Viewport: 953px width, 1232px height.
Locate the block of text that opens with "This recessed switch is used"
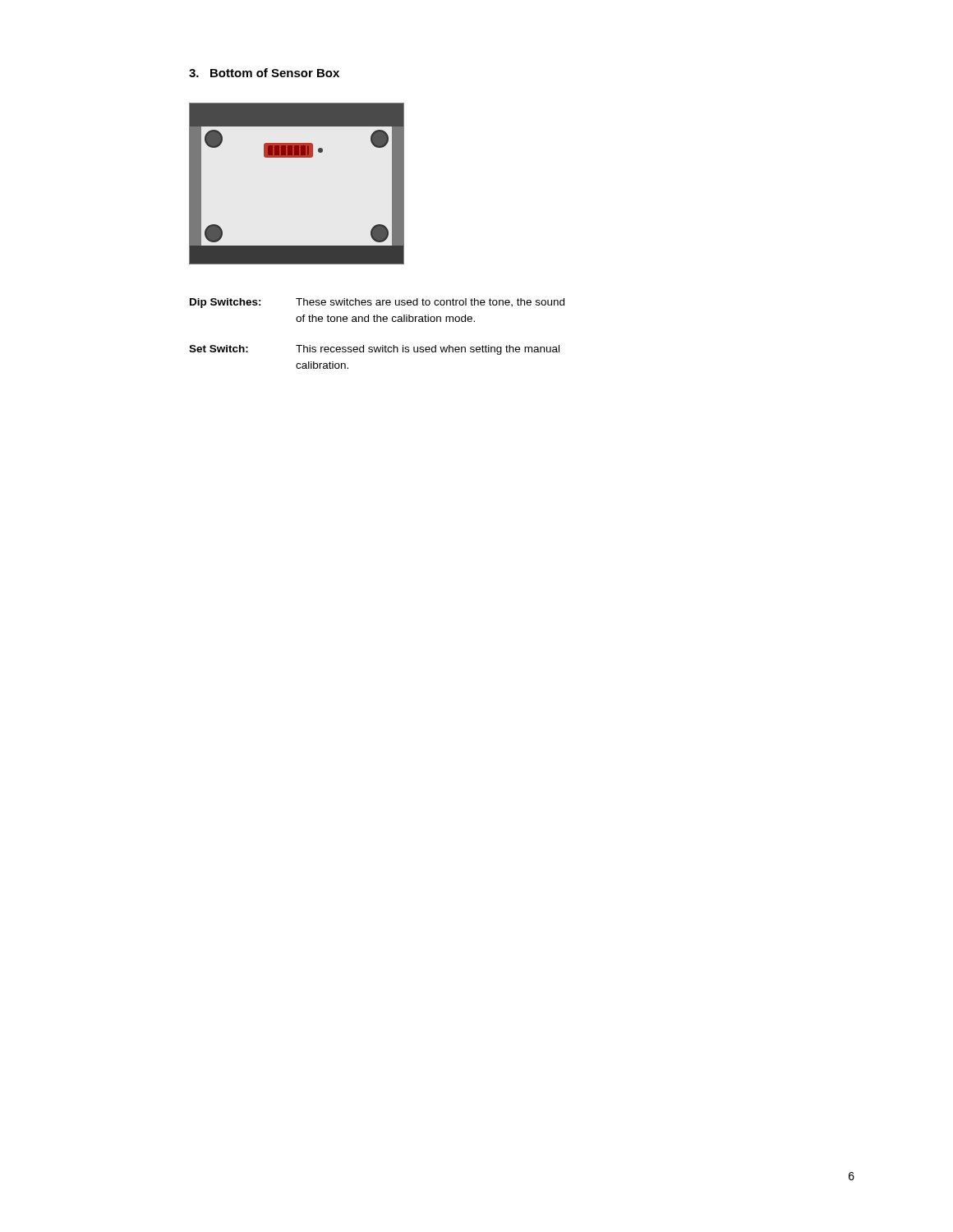(428, 357)
